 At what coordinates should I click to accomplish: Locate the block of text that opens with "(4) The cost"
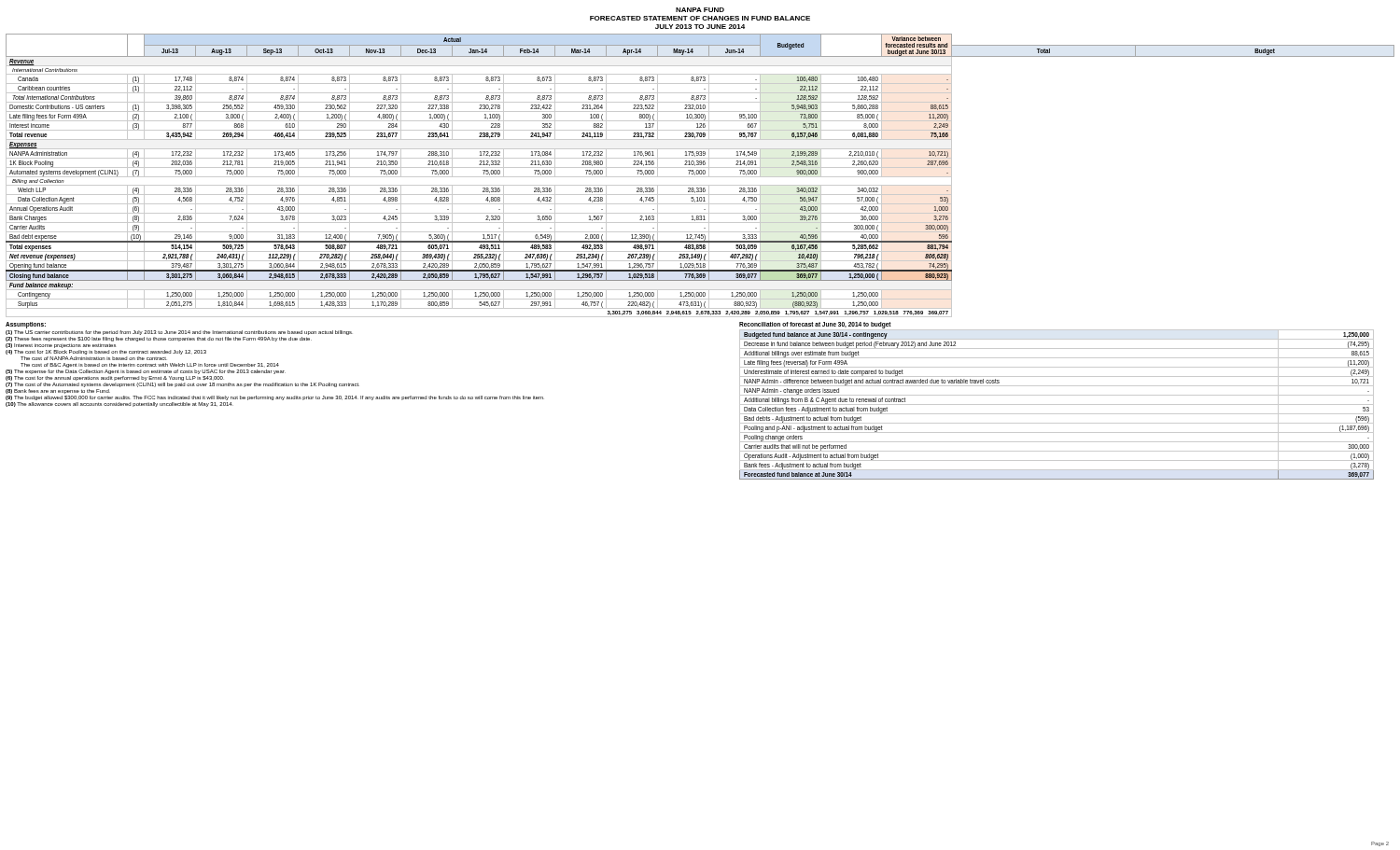click(x=106, y=352)
